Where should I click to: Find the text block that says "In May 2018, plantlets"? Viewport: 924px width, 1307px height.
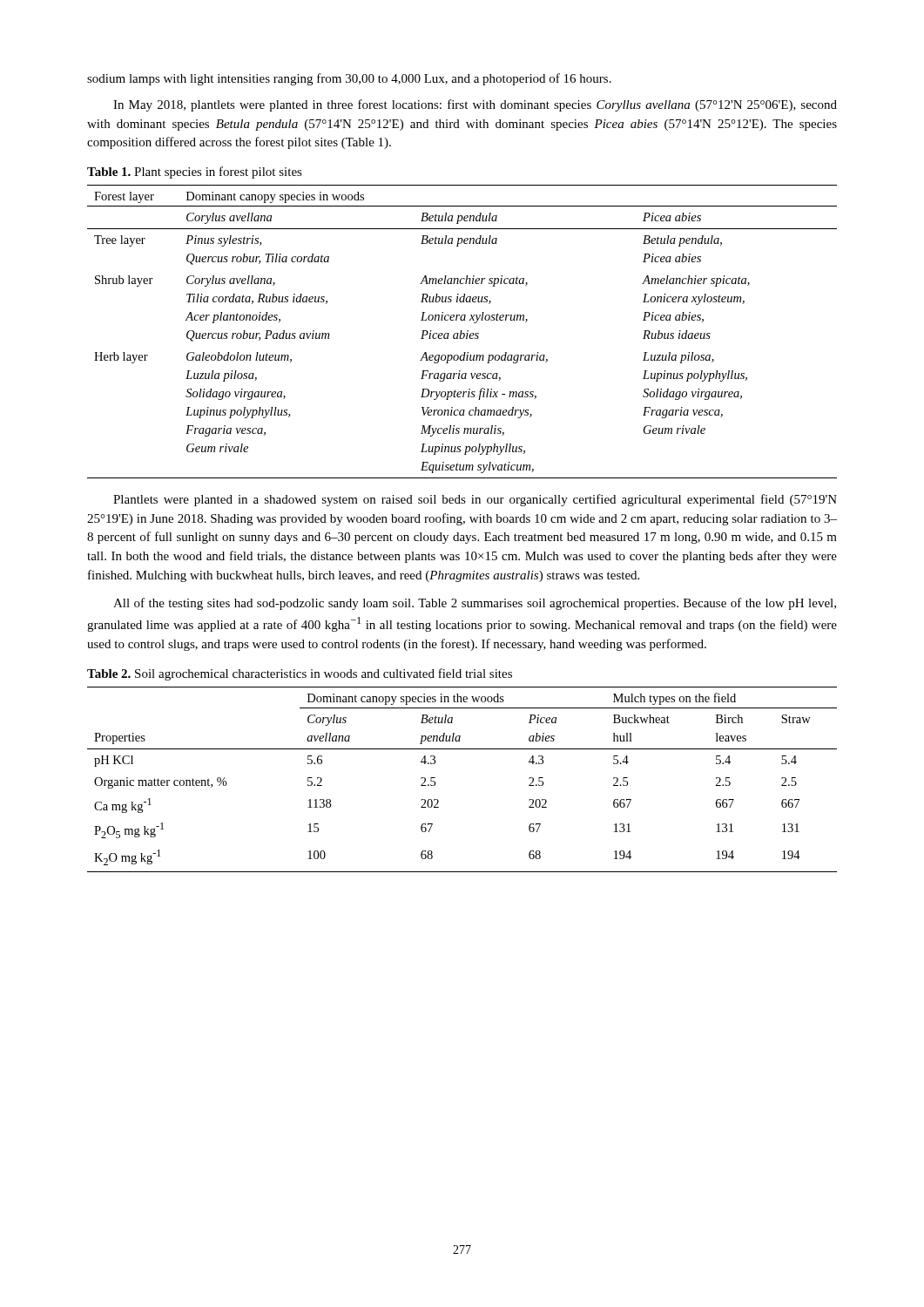click(462, 124)
